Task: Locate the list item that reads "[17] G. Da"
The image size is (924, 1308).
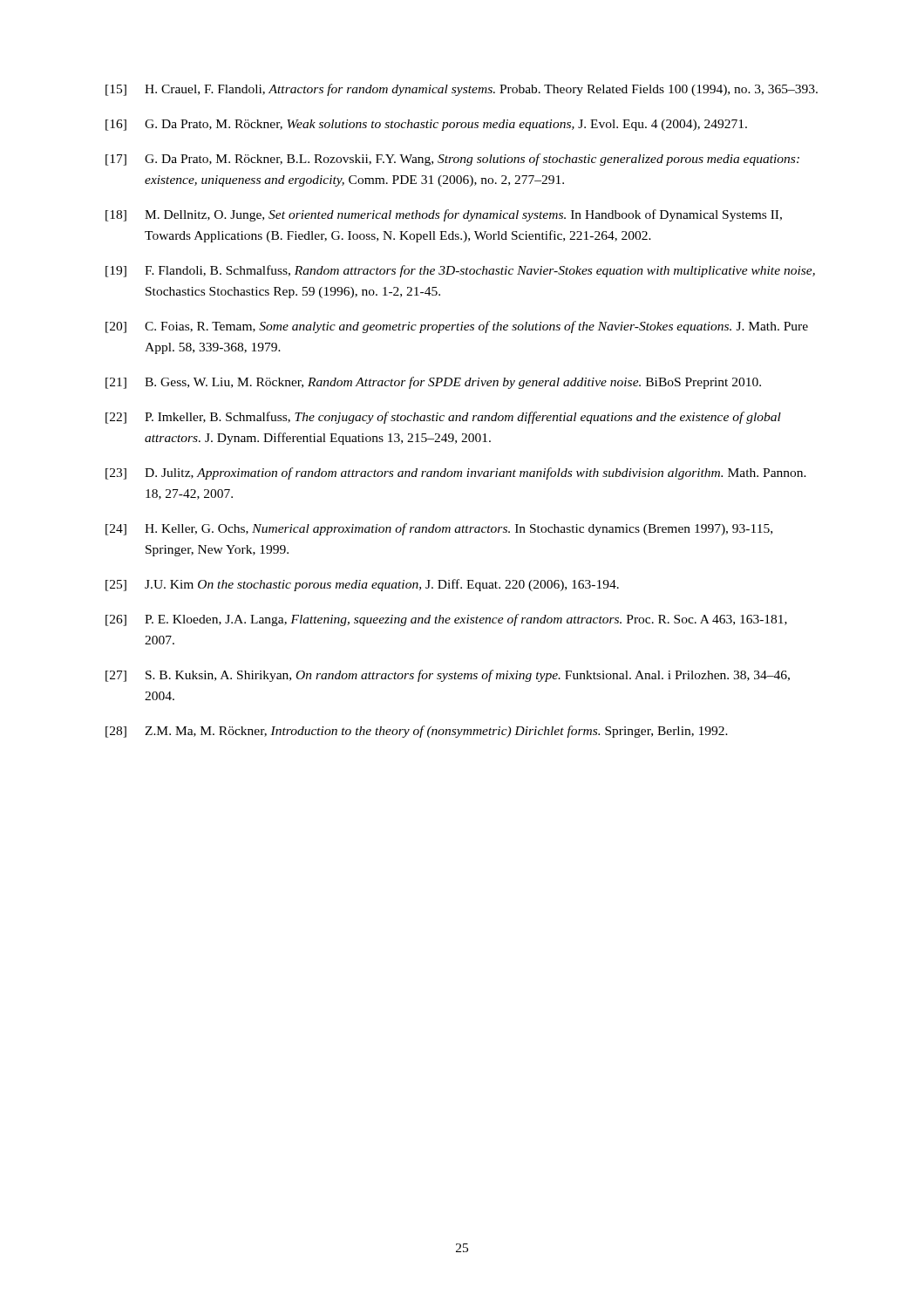Action: (x=462, y=169)
